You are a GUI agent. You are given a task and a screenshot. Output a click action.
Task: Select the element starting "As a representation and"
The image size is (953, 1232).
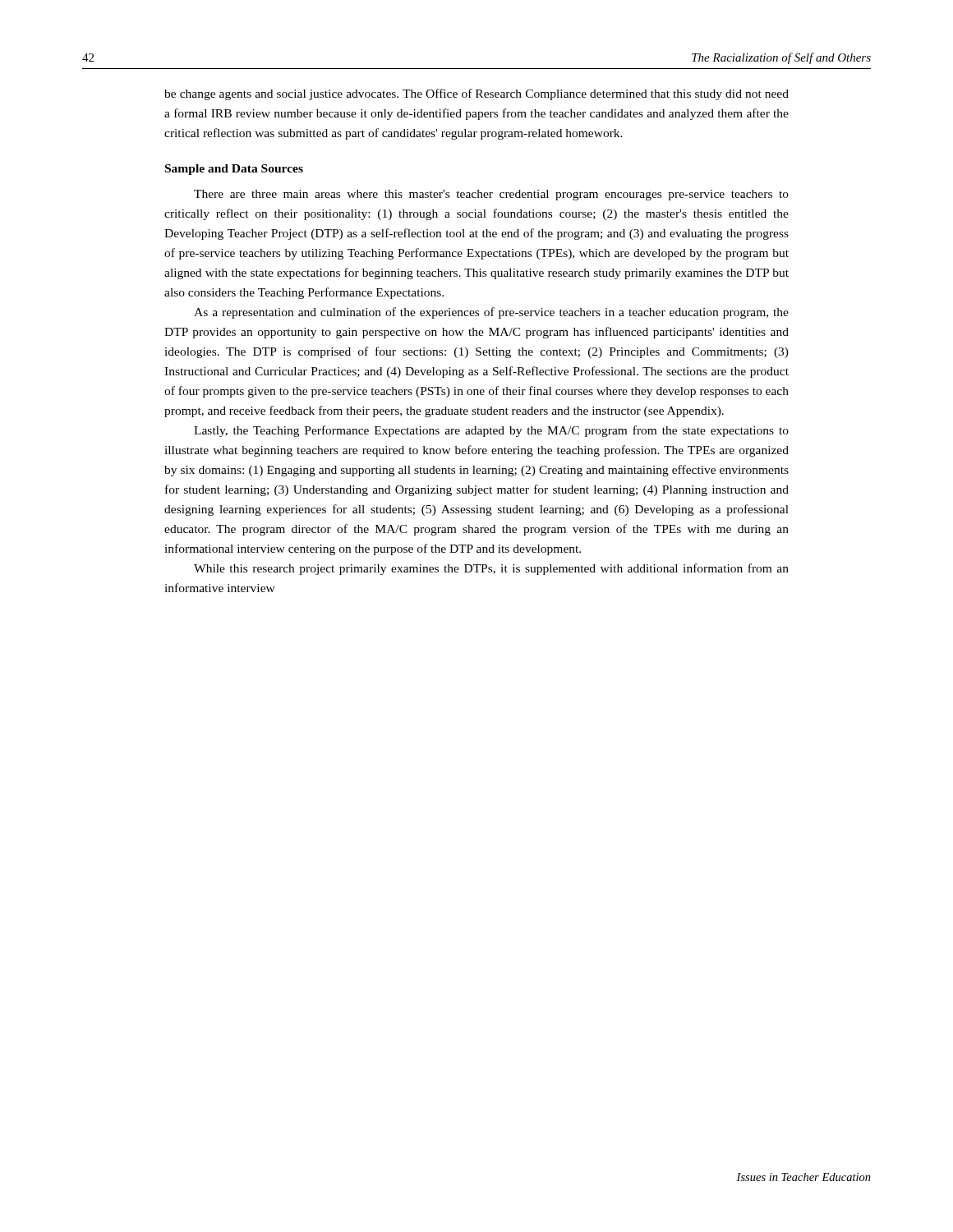[476, 361]
